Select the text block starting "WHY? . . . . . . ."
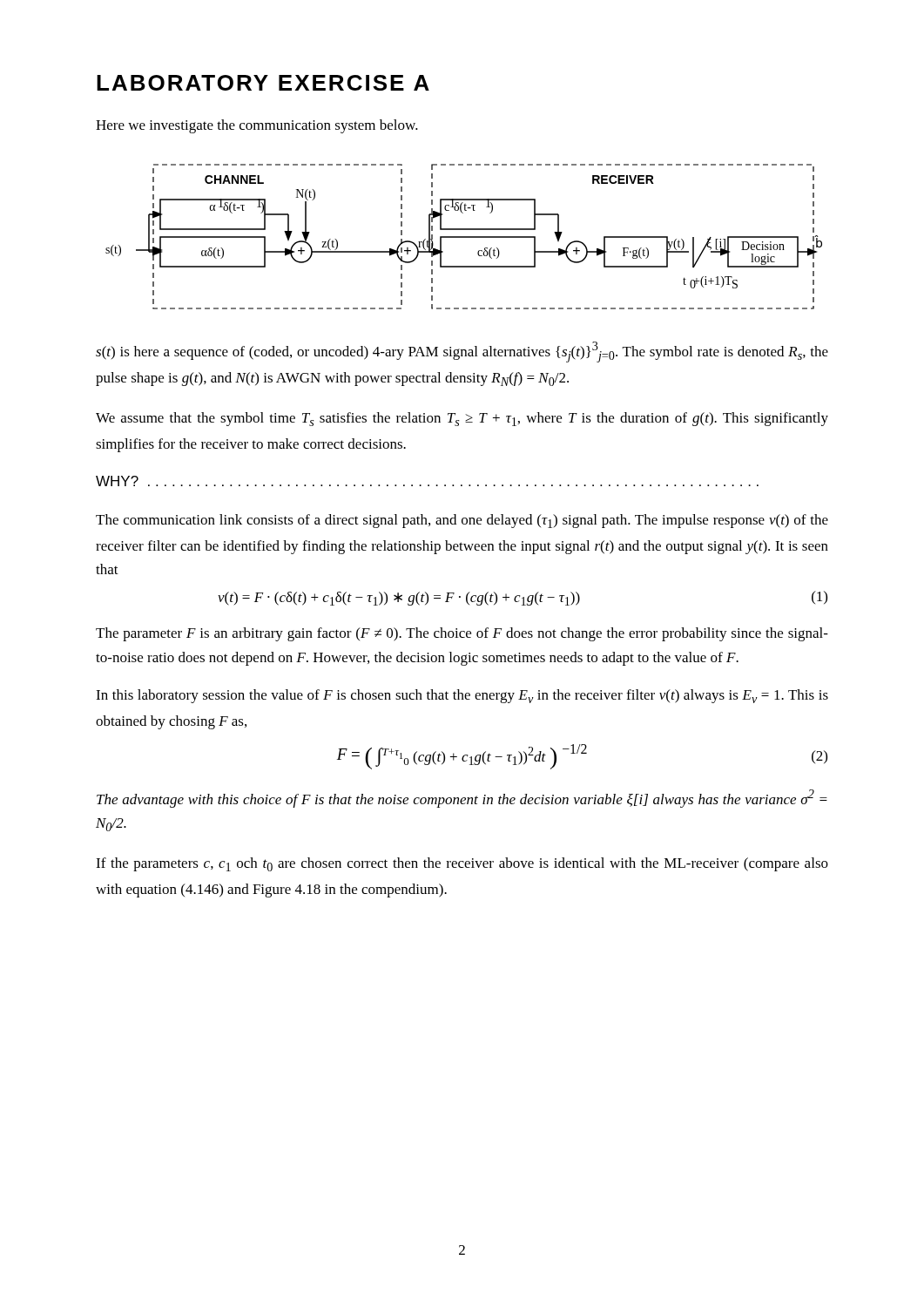Screen dimensions: 1307x924 [x=428, y=482]
